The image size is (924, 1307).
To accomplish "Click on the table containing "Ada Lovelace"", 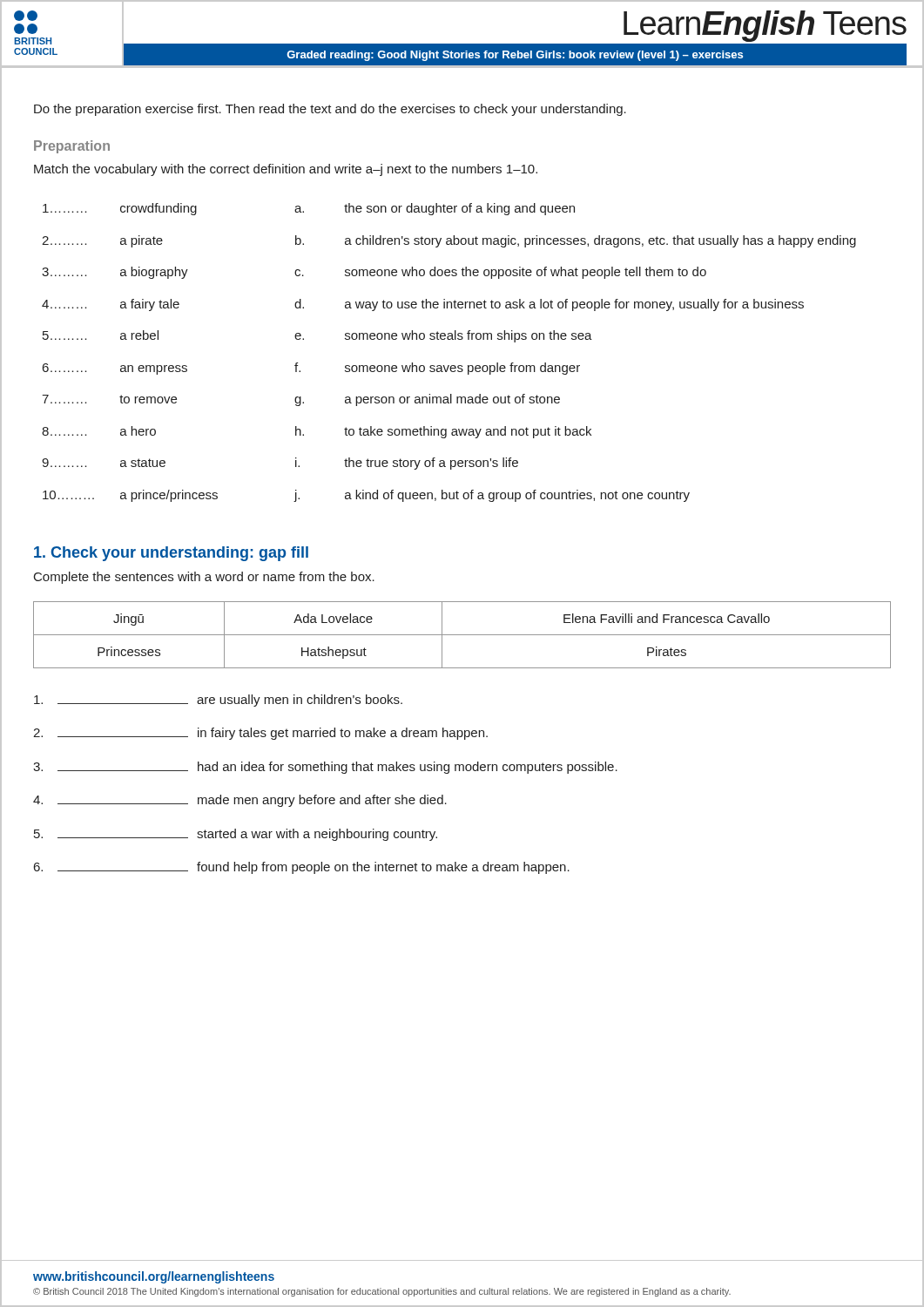I will (462, 634).
